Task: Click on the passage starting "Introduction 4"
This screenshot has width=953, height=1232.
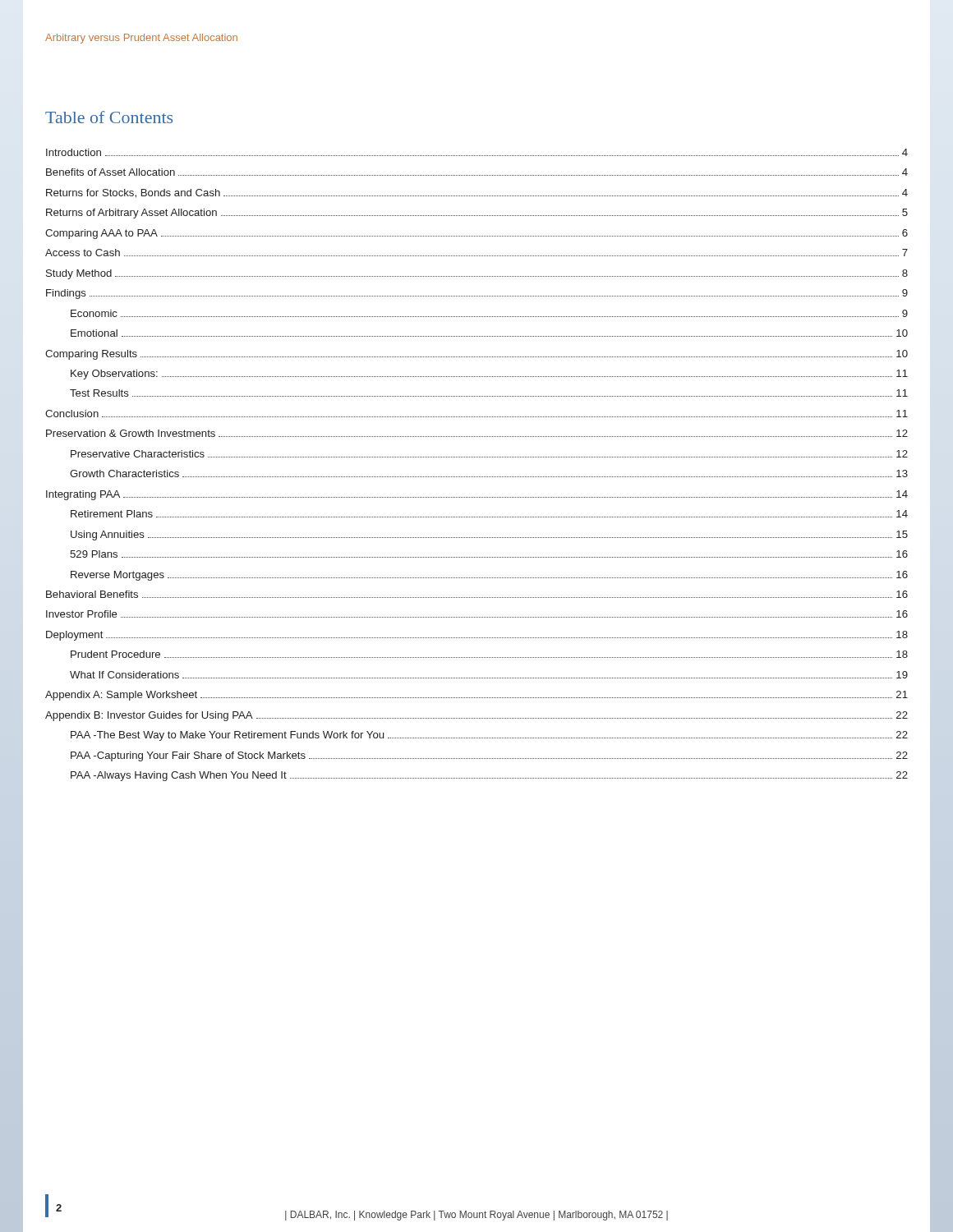Action: (x=476, y=153)
